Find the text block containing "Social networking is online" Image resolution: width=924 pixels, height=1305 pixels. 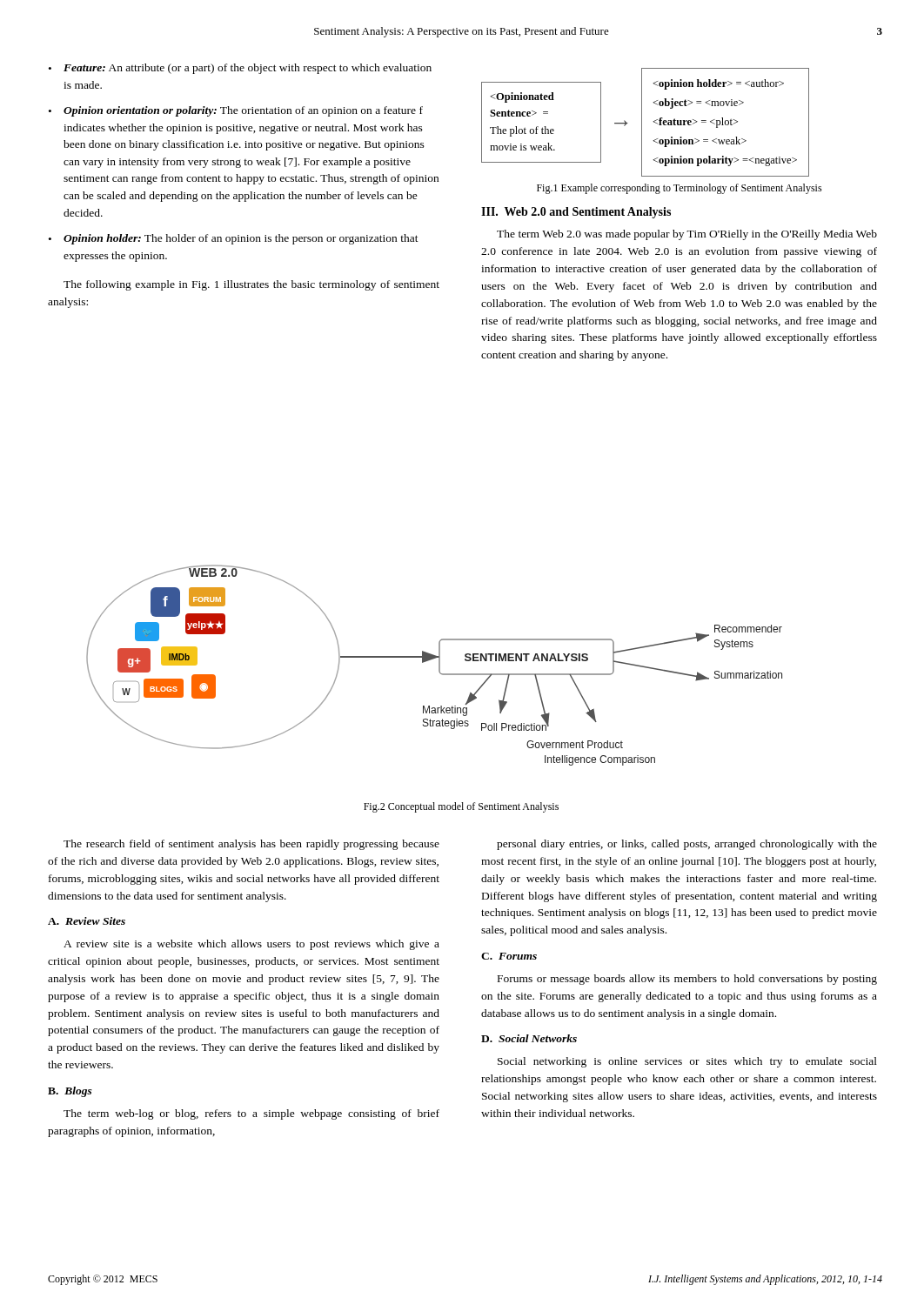point(679,1087)
